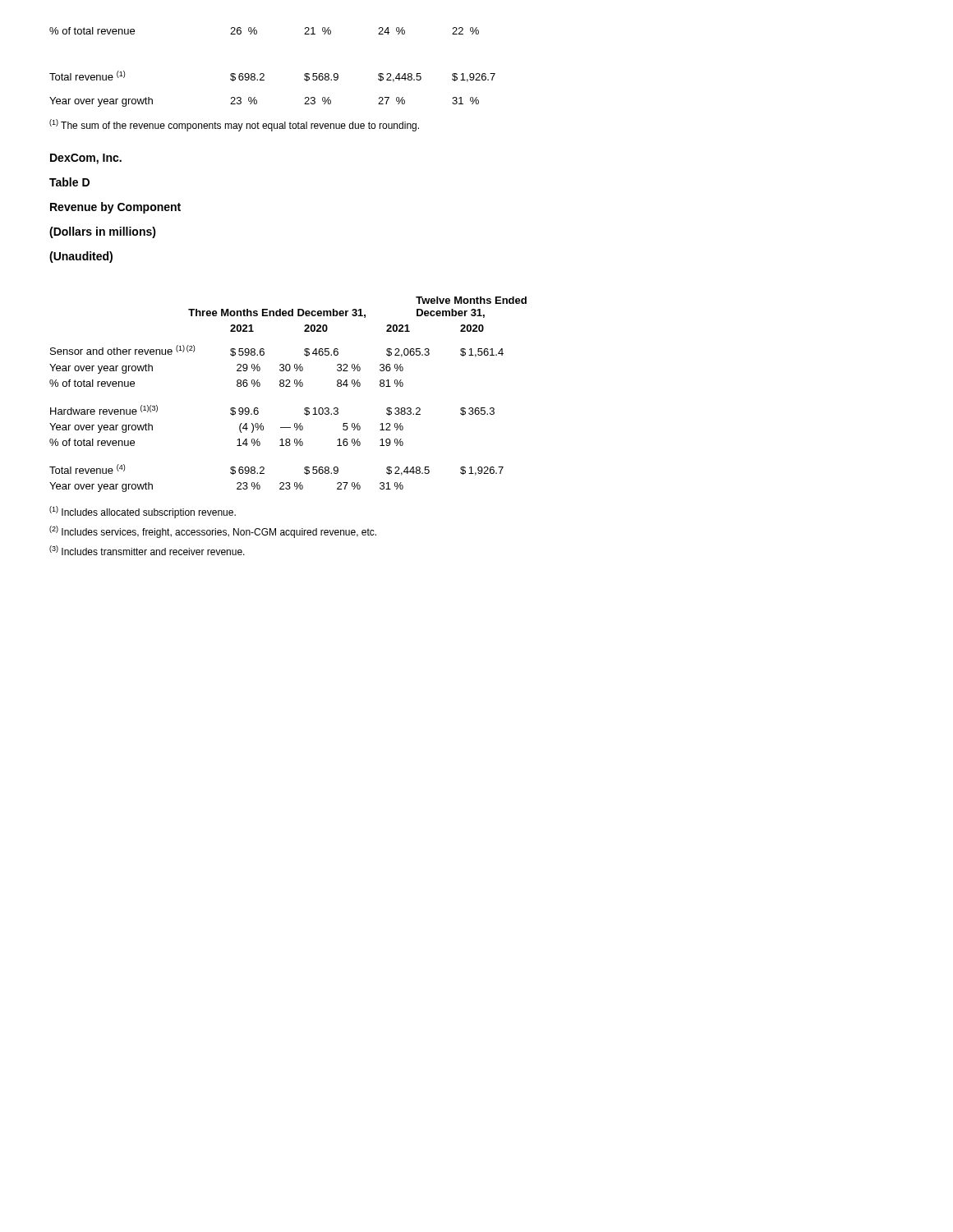Click where it says "Revenue by Component"
The image size is (953, 1232).
coord(115,207)
